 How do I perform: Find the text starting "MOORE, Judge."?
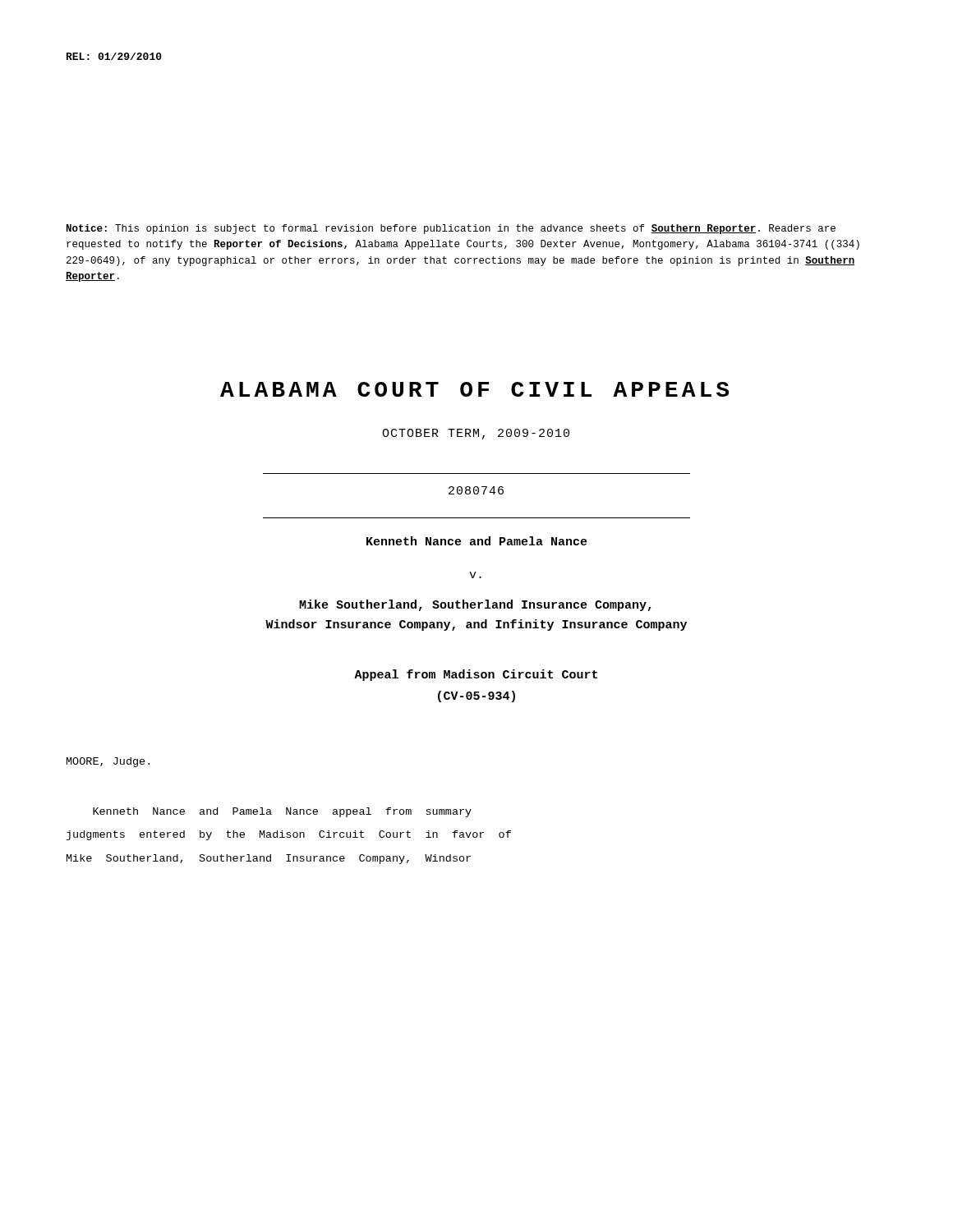109,762
